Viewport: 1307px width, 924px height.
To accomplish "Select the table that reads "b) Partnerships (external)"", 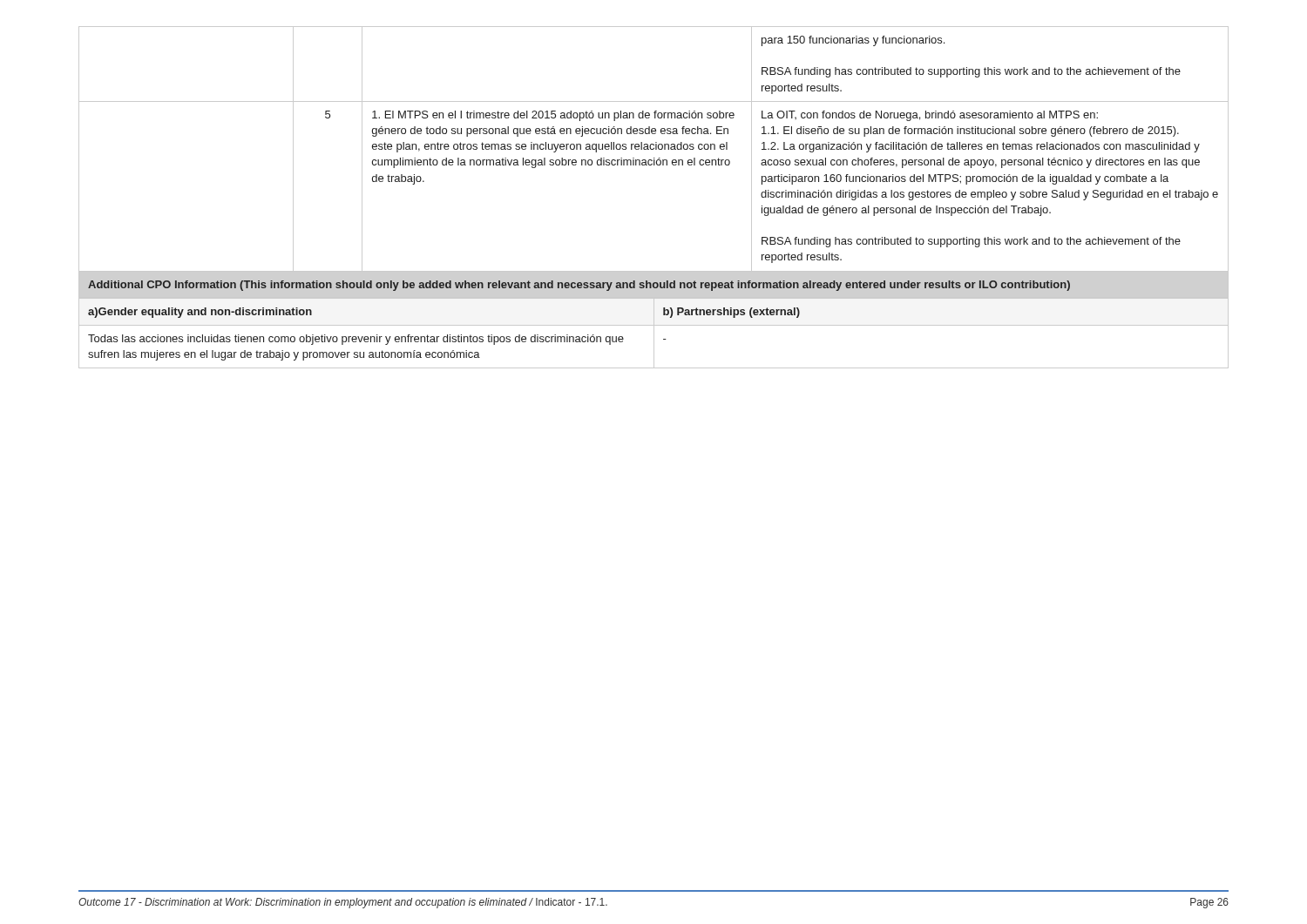I will [x=654, y=333].
